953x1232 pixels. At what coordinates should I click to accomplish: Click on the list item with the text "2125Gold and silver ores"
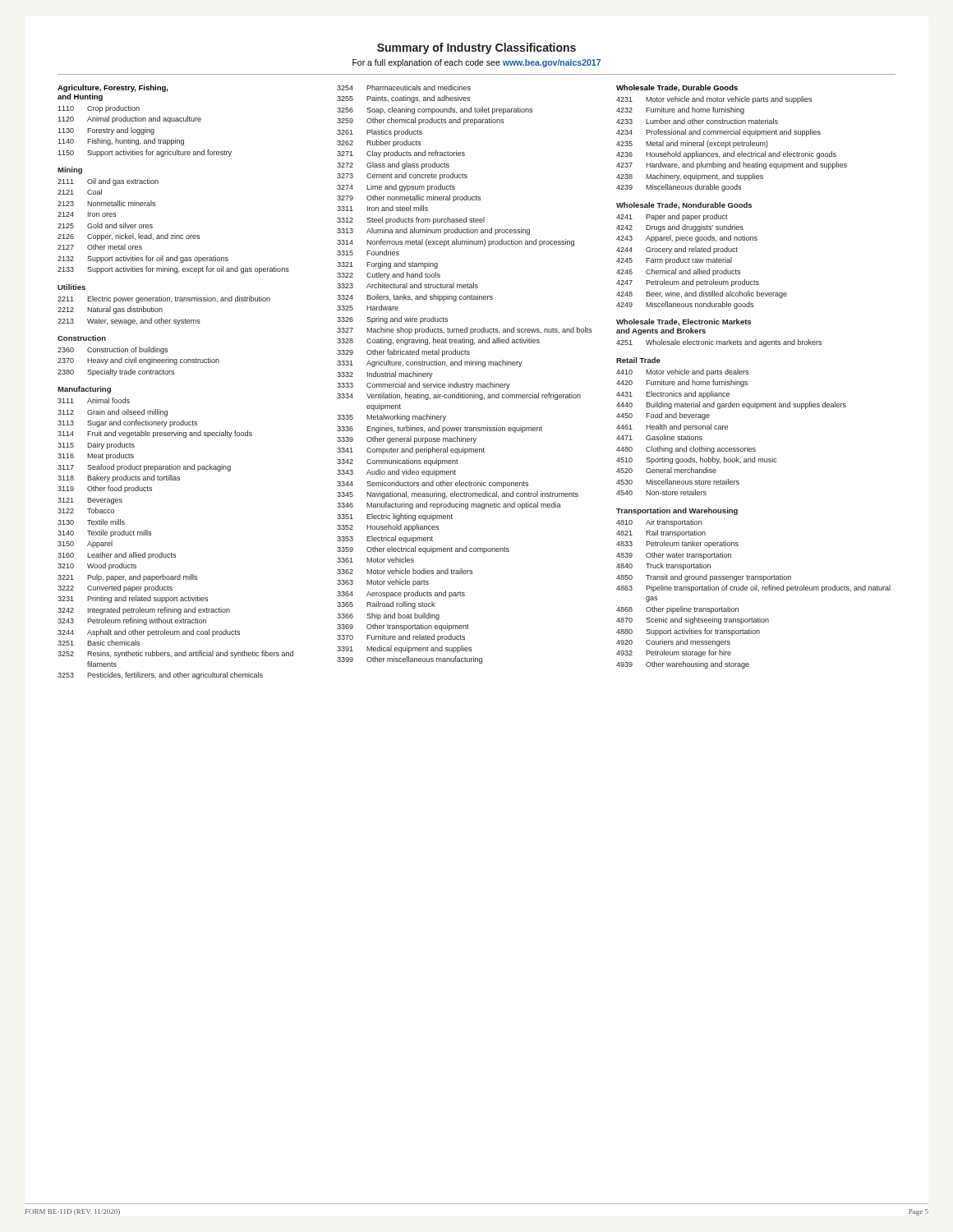click(x=191, y=226)
